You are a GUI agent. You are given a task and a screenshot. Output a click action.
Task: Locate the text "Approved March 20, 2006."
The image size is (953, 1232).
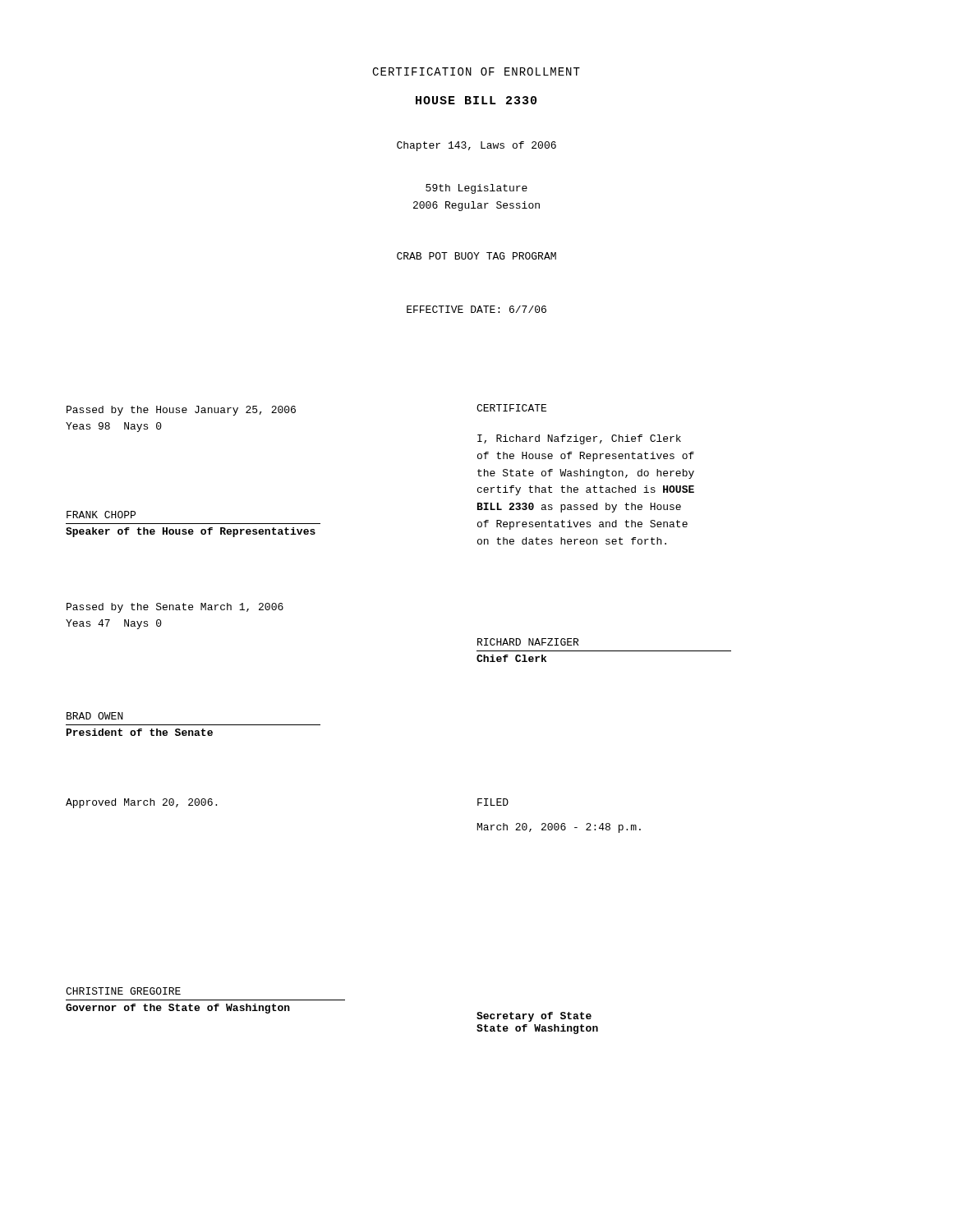click(x=143, y=803)
